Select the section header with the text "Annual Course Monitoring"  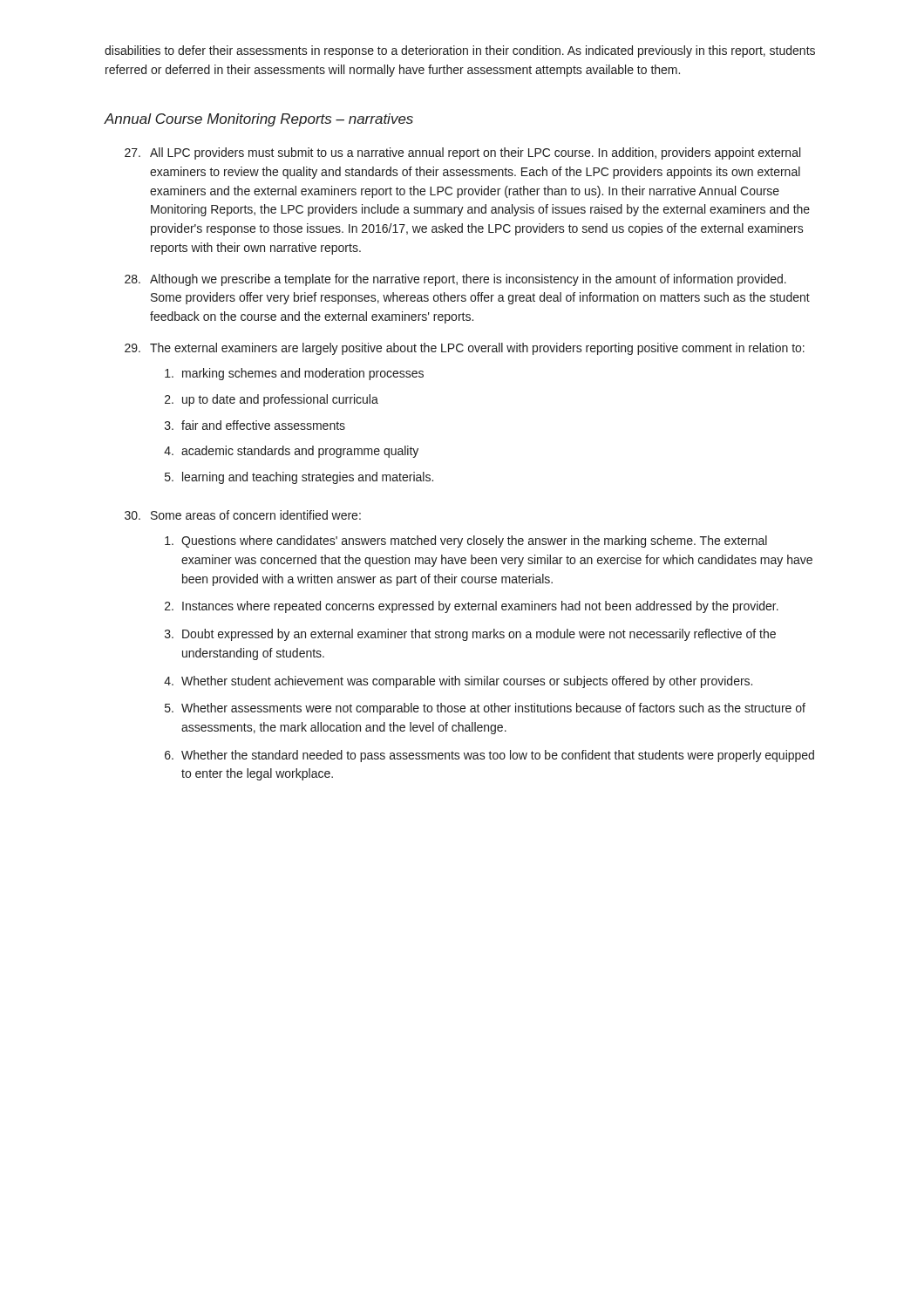tap(259, 119)
